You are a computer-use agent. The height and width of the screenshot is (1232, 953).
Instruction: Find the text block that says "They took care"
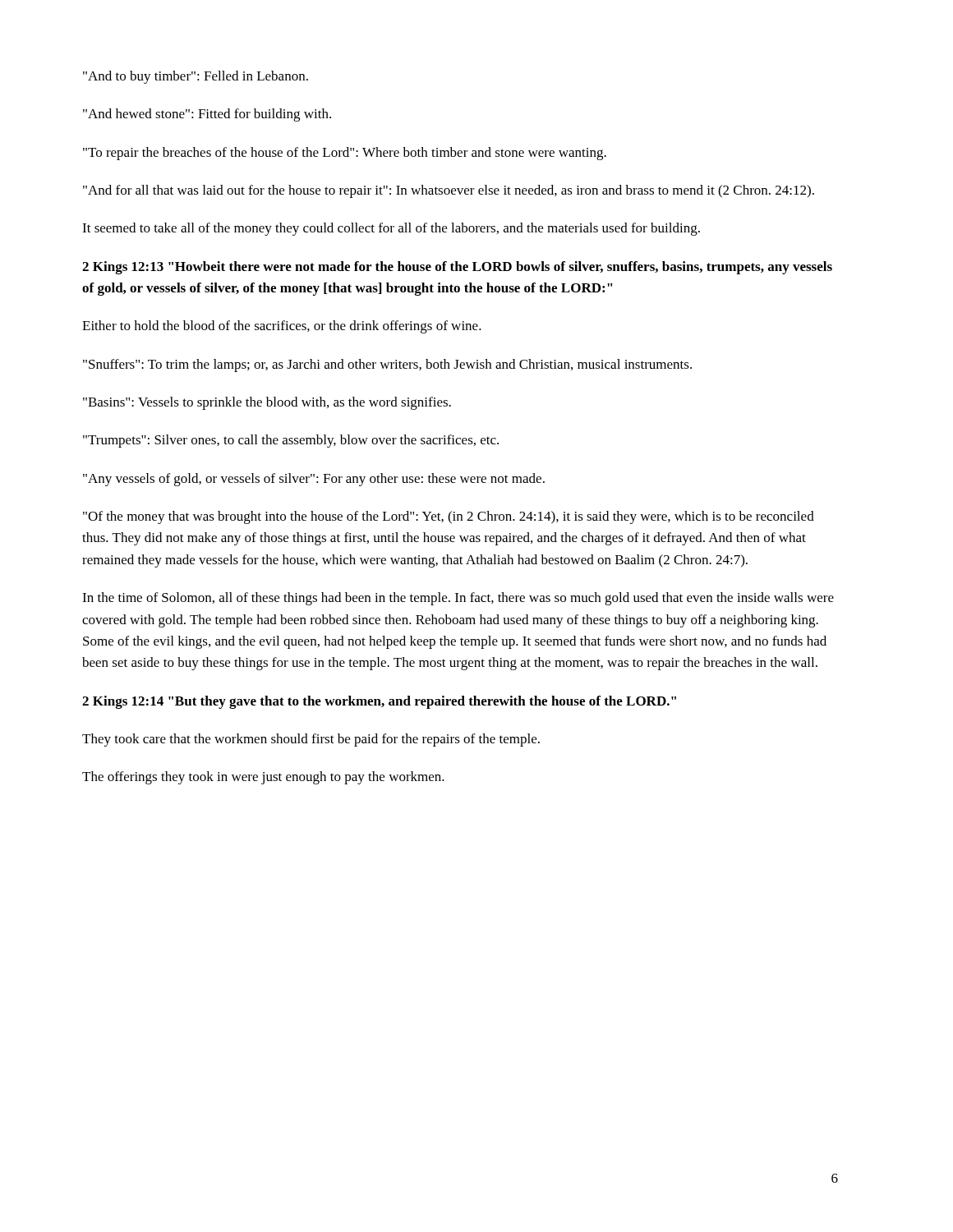[x=311, y=739]
